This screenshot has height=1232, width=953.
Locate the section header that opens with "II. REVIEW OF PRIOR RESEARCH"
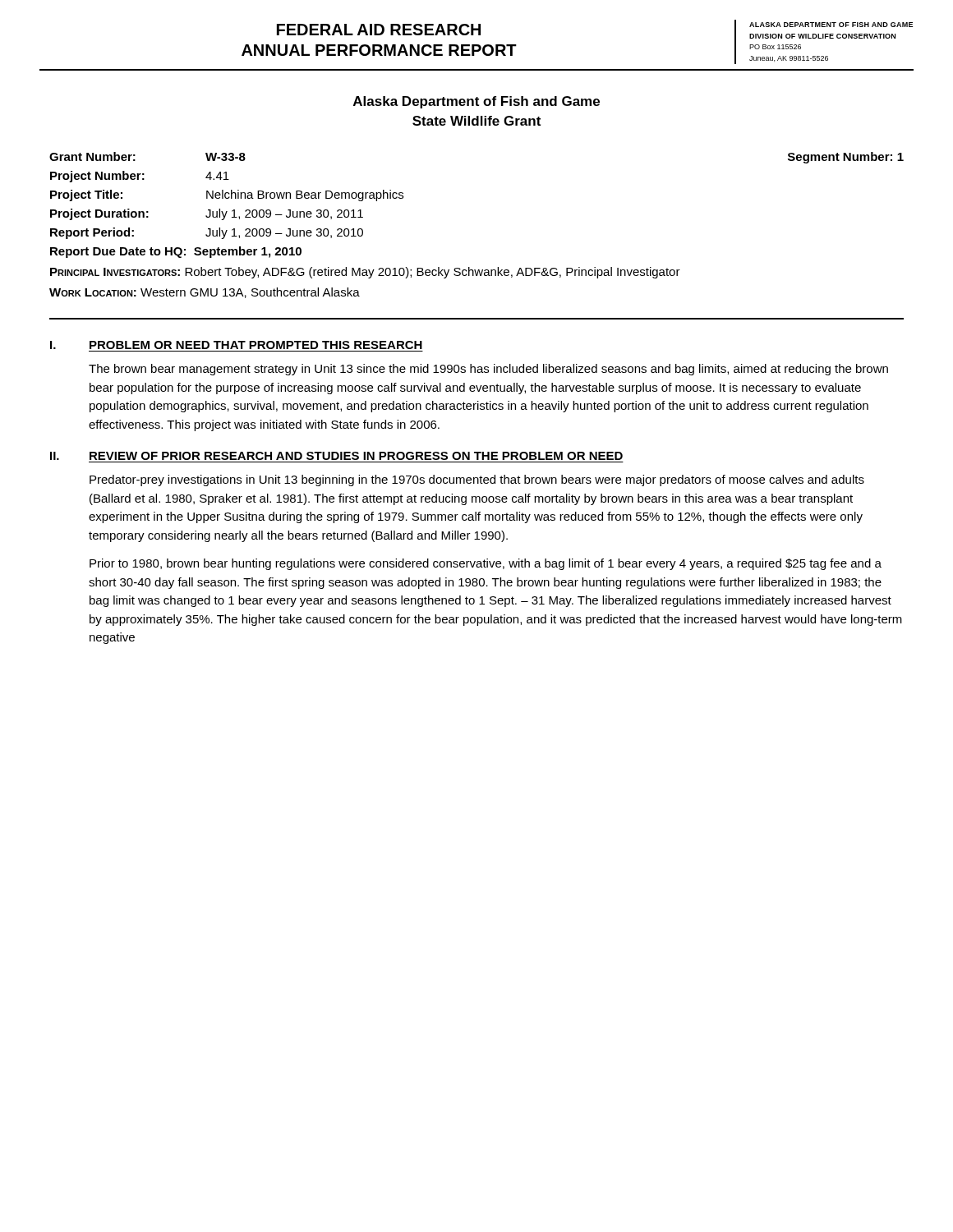coord(336,456)
